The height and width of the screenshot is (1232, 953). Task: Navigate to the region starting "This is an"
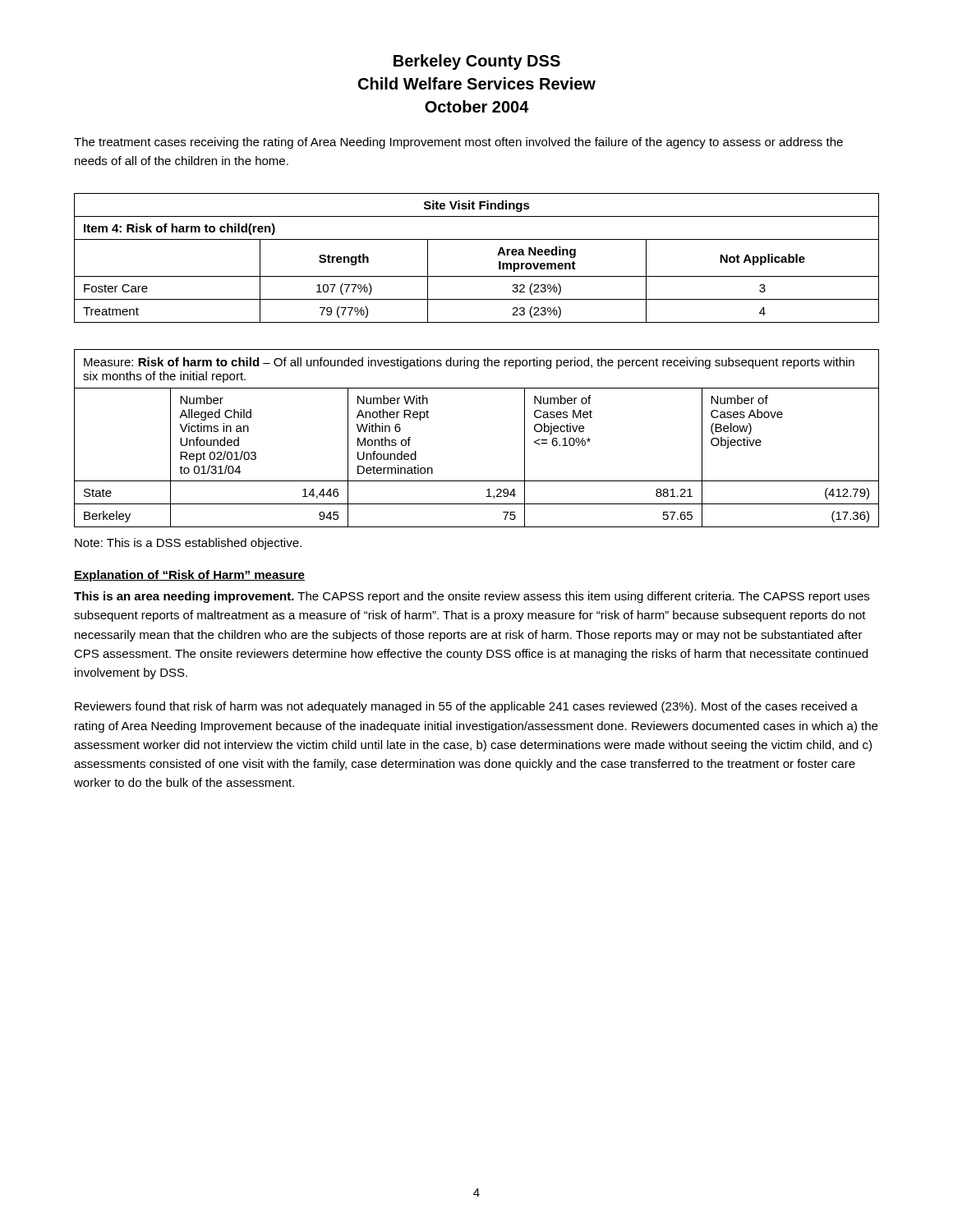click(x=472, y=634)
